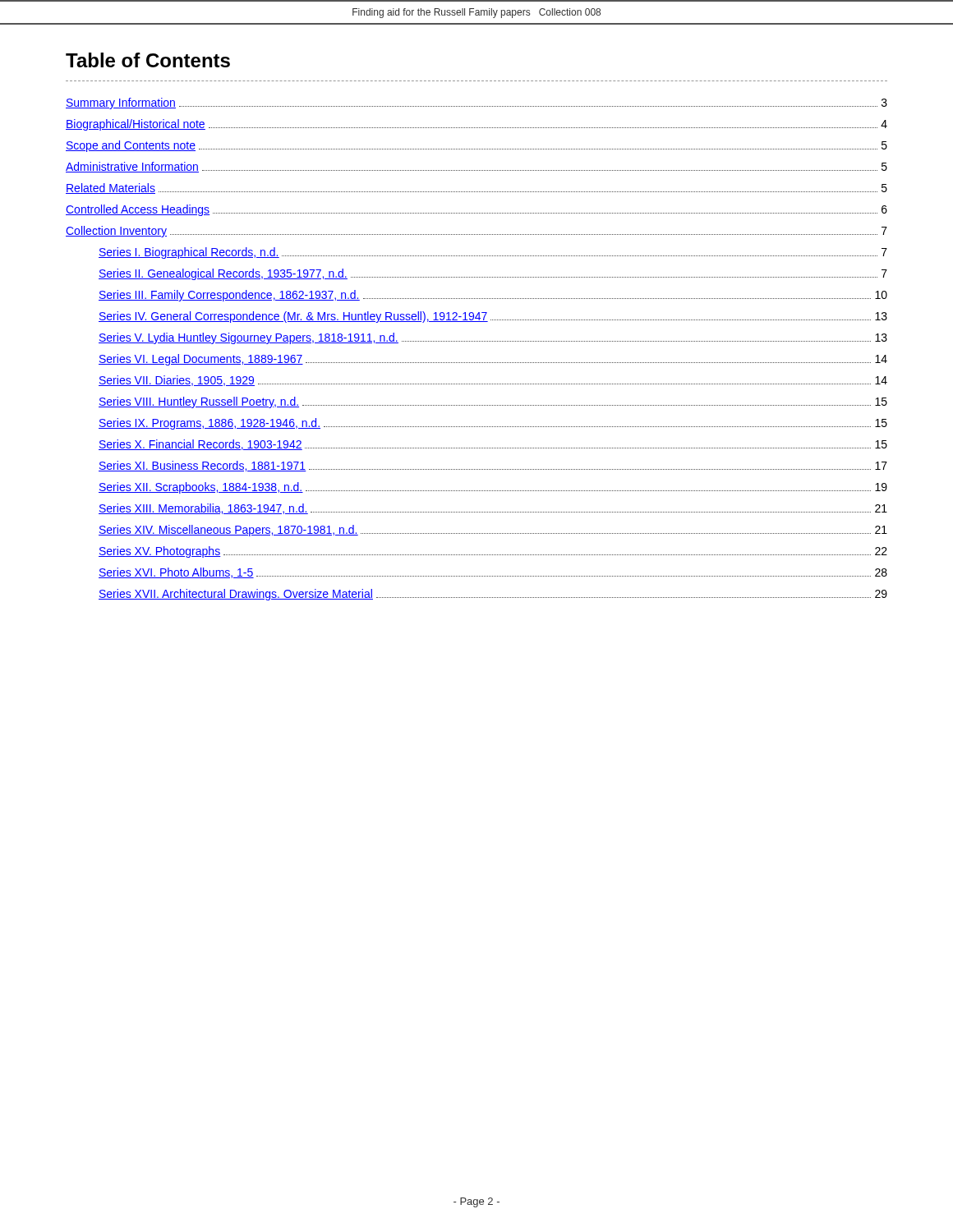This screenshot has height=1232, width=953.
Task: Point to the block beginning "Series XII. Scrapbooks, 1884-1938,"
Action: tap(493, 487)
